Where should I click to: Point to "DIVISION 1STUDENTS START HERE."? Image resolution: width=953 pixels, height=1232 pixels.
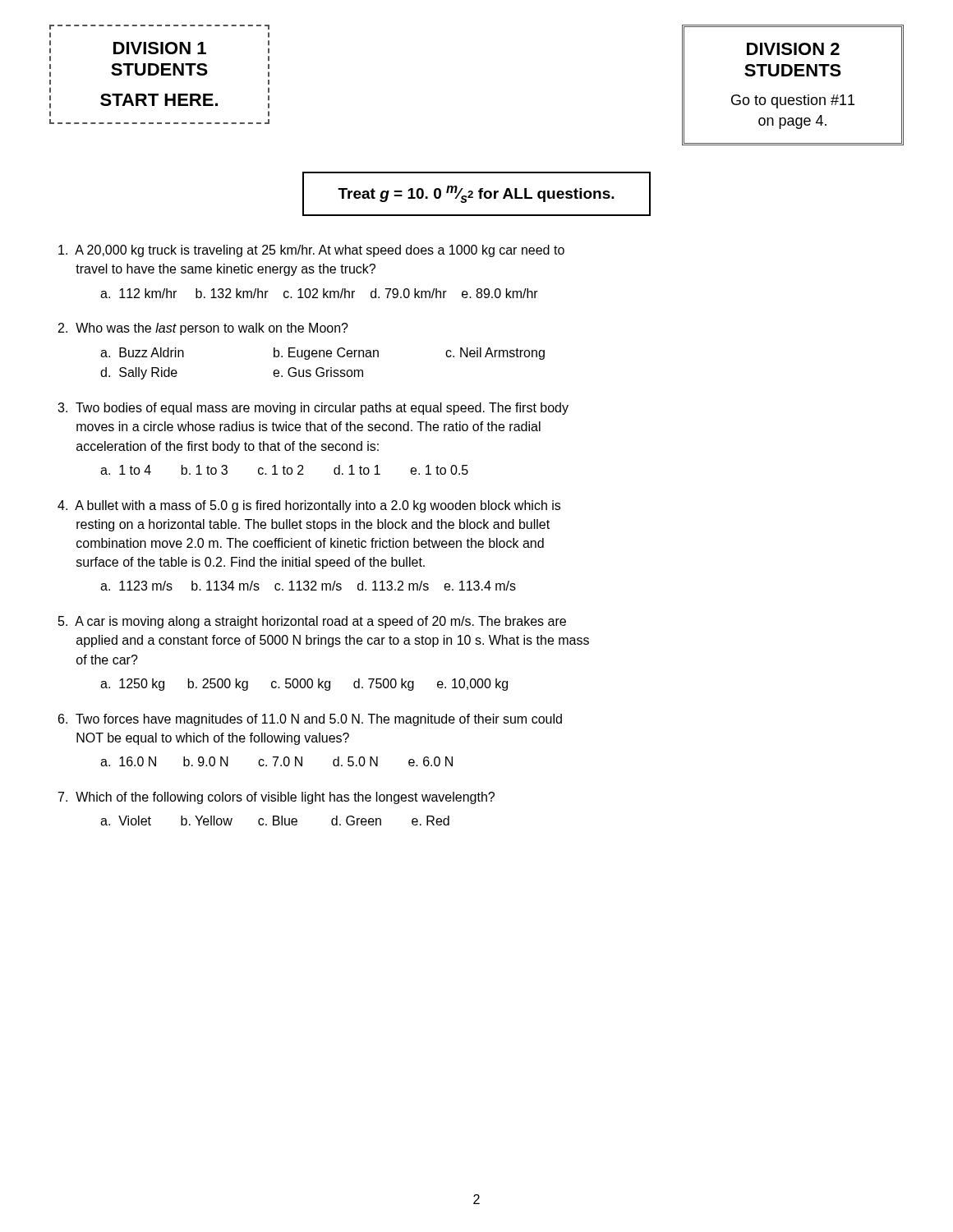[x=159, y=74]
